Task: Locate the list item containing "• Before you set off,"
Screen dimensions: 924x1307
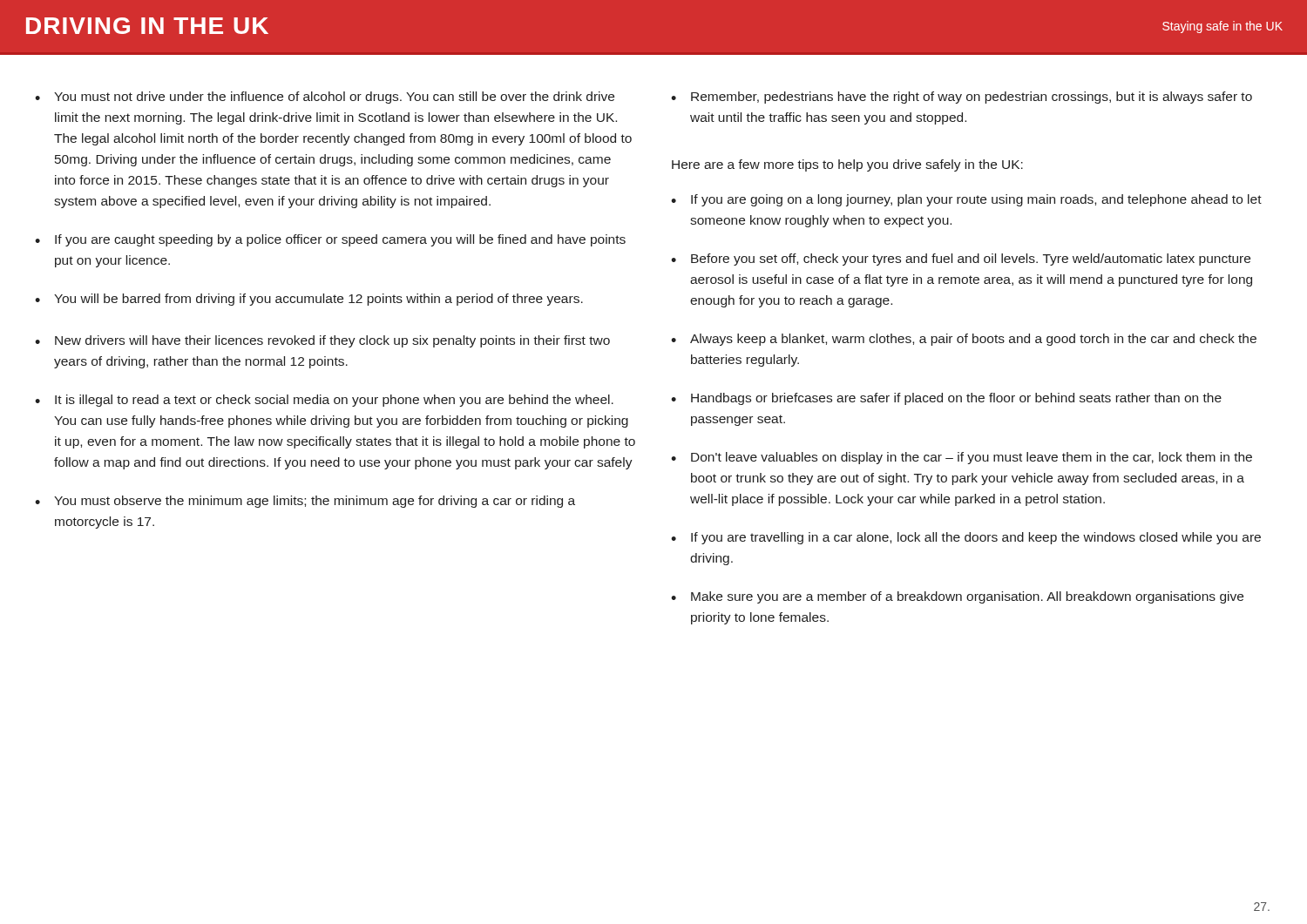Action: pos(971,280)
